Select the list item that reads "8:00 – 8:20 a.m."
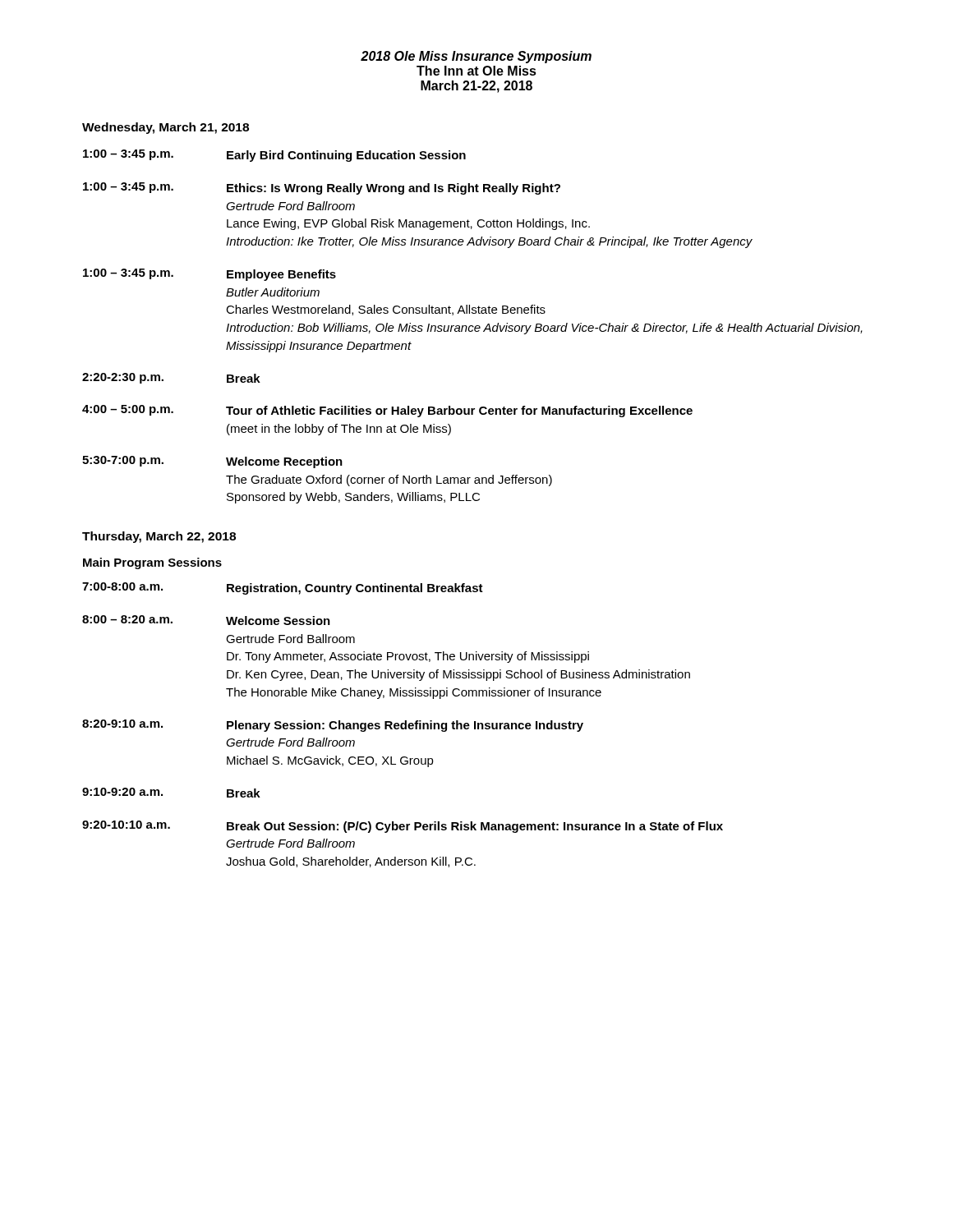Viewport: 953px width, 1232px height. [476, 656]
